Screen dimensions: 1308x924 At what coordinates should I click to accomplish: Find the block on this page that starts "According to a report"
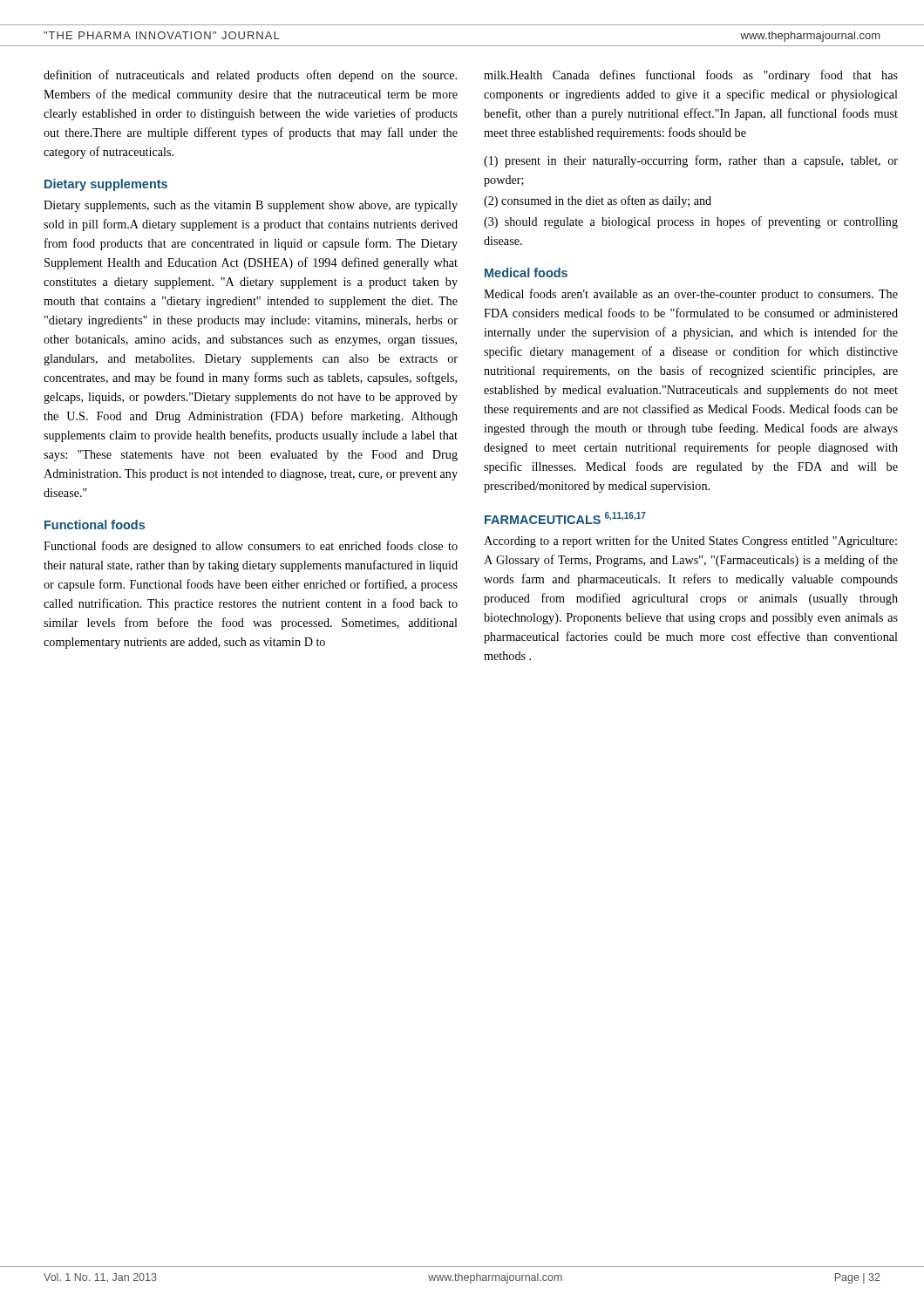pos(691,598)
